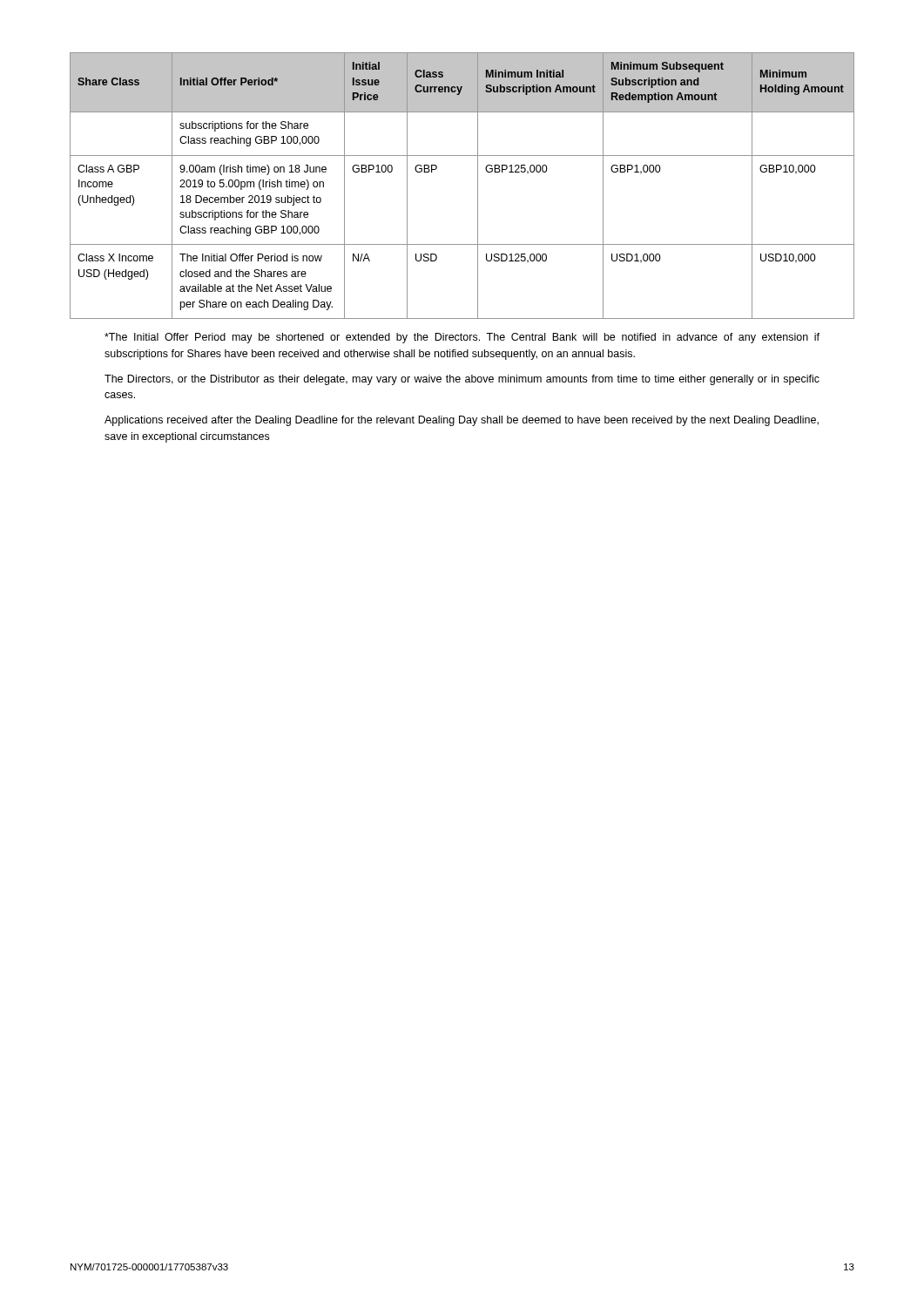Click on the footnote that says "The Initial Offer Period may be"

click(462, 345)
